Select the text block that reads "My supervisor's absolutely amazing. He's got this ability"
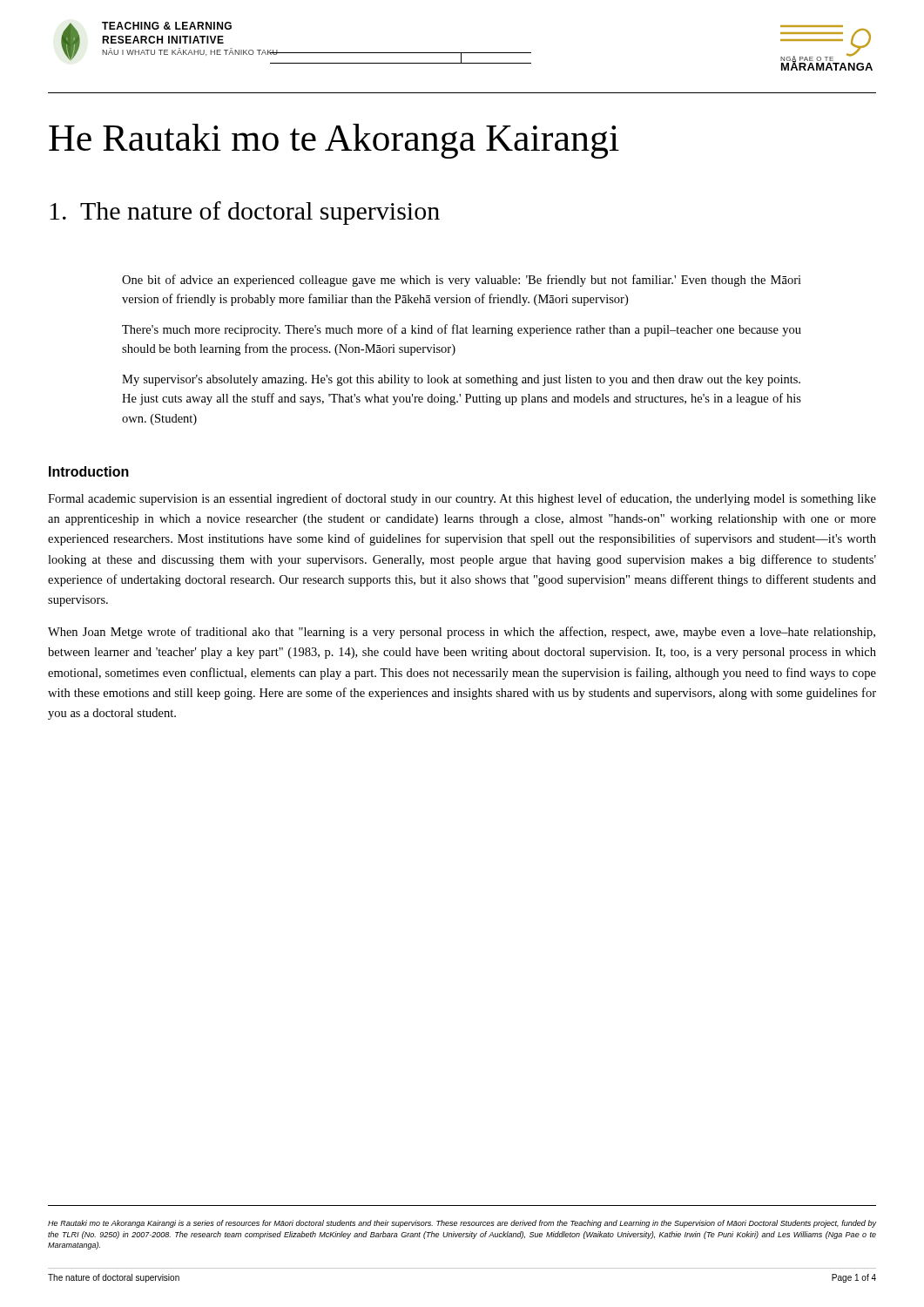Viewport: 924px width, 1307px height. click(x=462, y=399)
